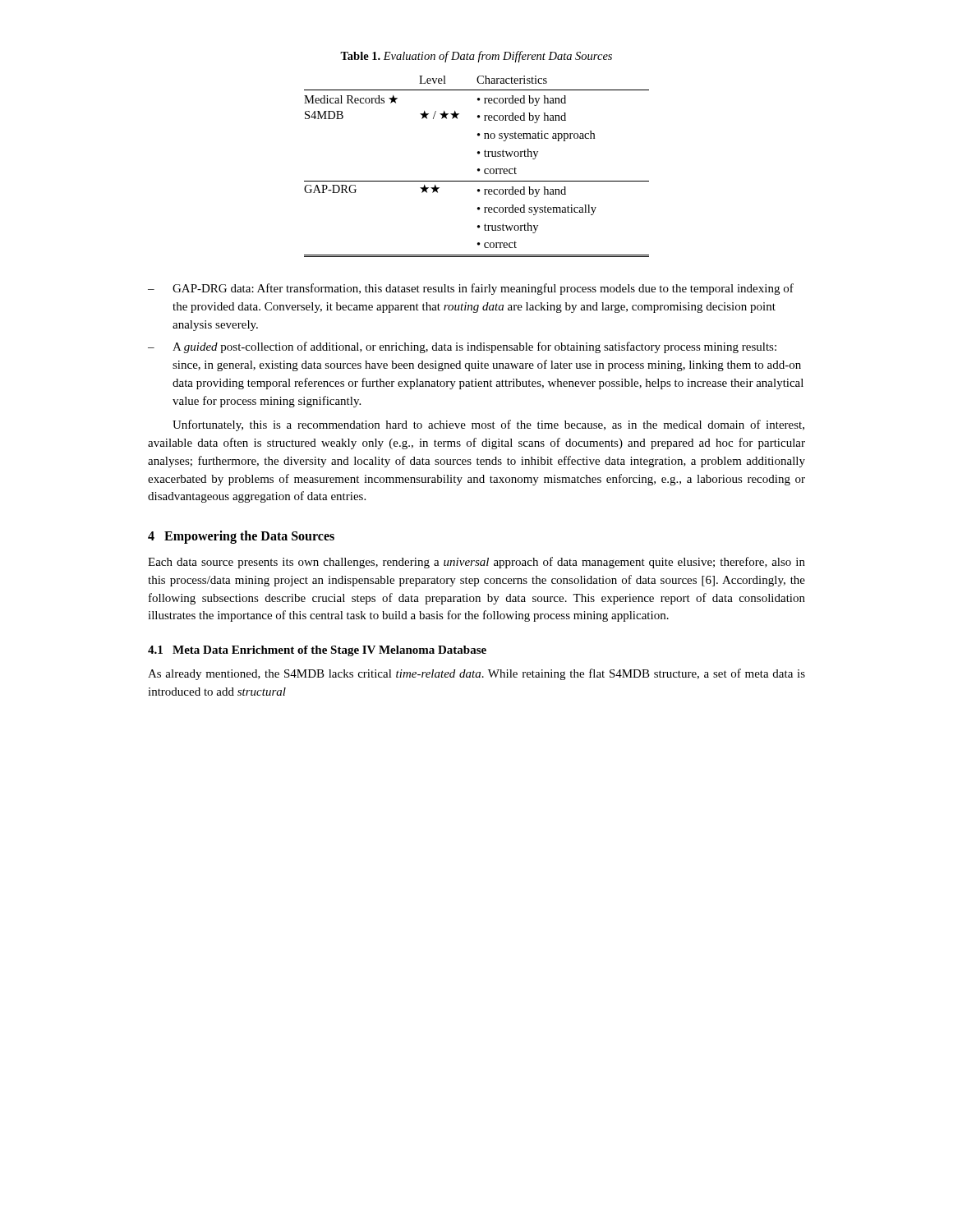Screen dimensions: 1232x953
Task: Click on the block starting "Each data source presents its own"
Action: tap(476, 589)
